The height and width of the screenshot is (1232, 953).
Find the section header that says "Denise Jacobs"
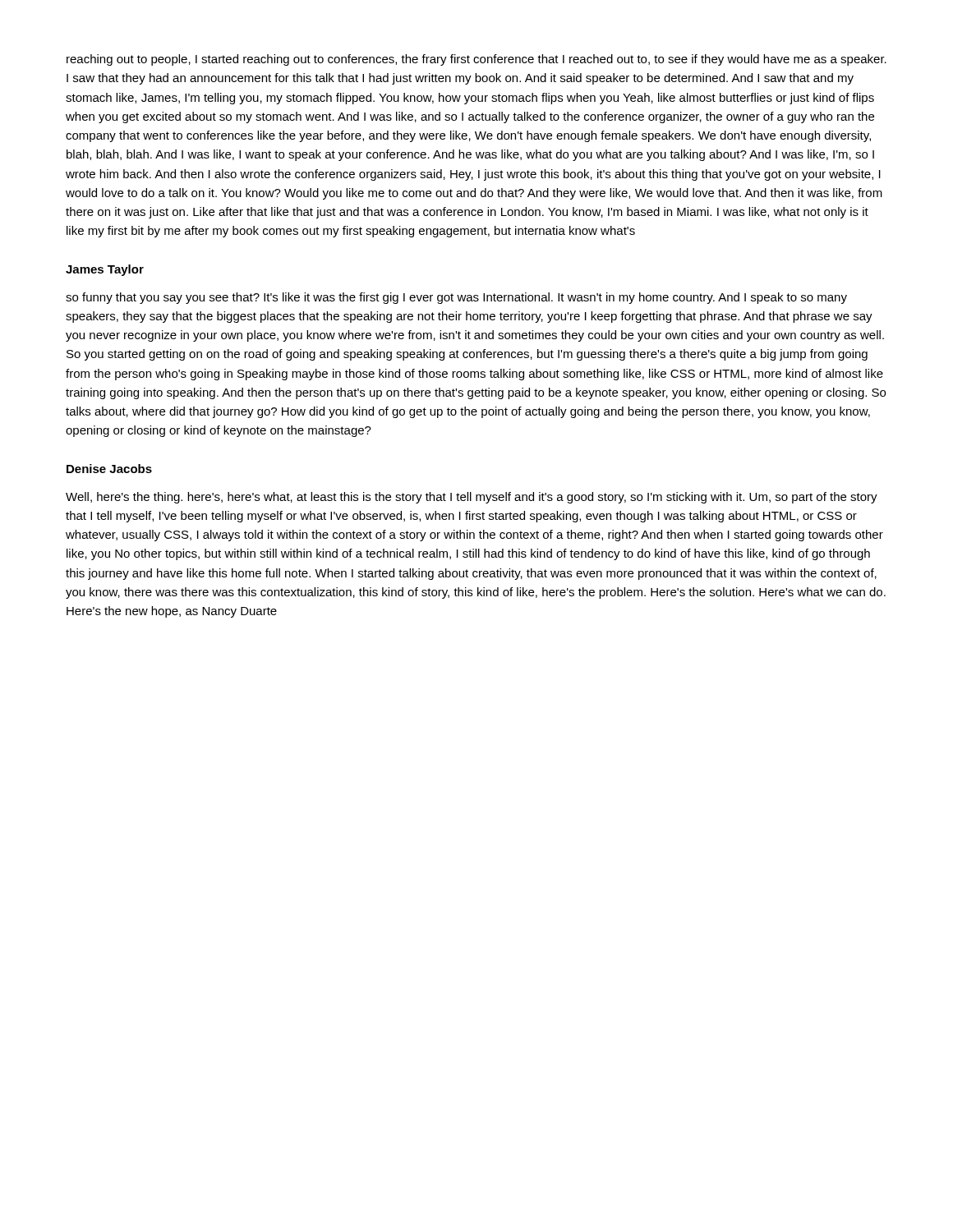109,468
